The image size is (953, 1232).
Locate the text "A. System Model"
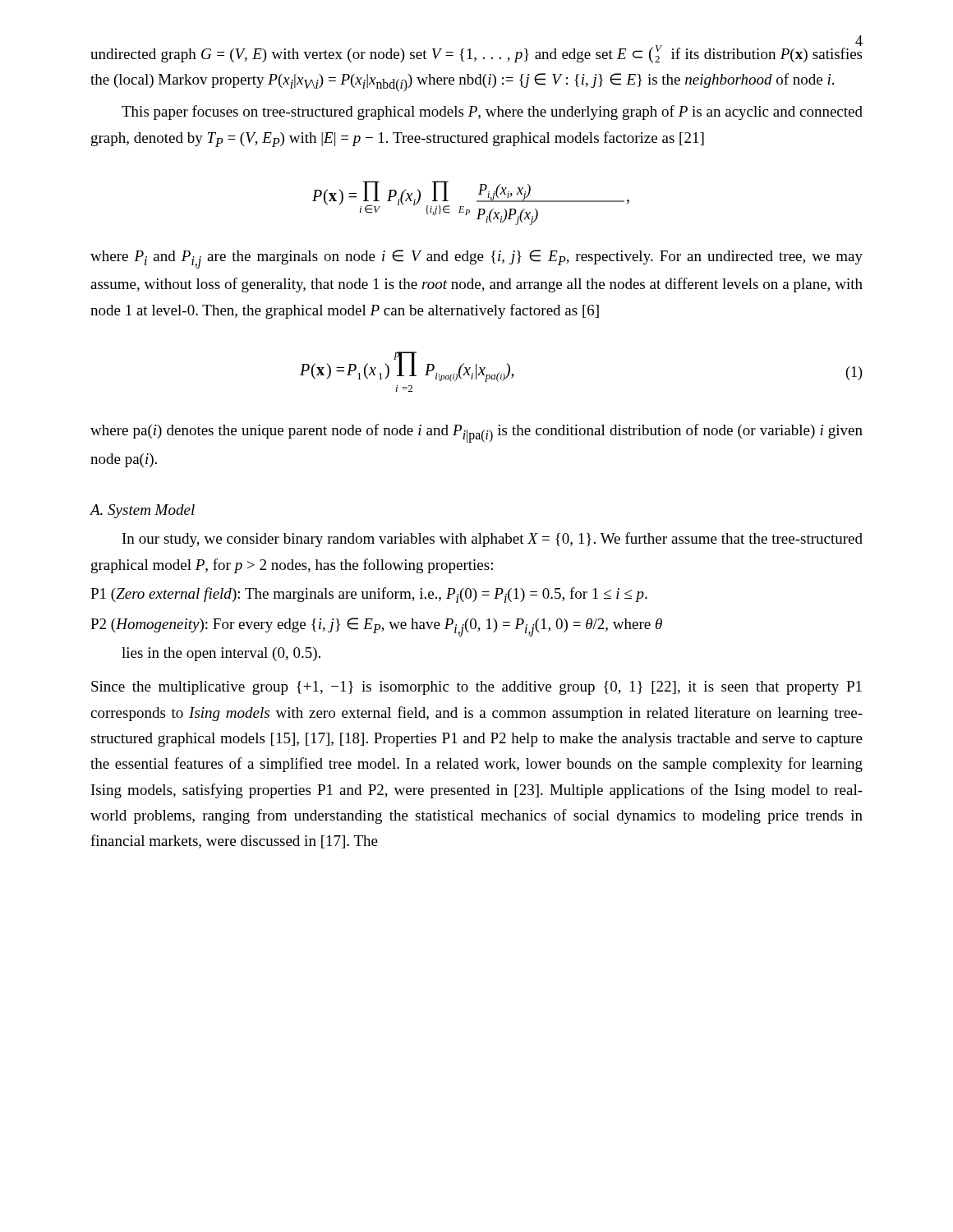coord(143,510)
